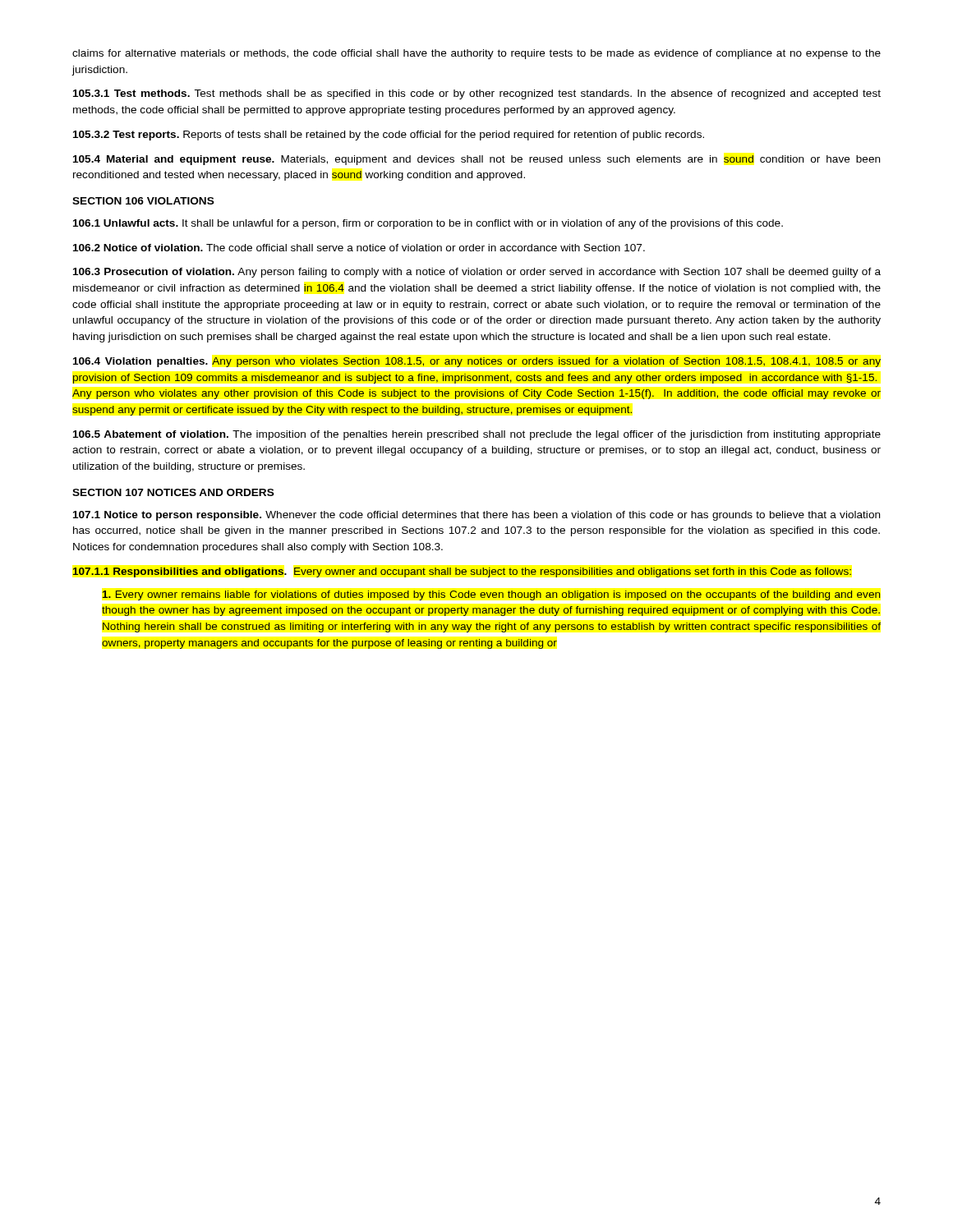Click on the text block with the text "3.2 Test reports."
Viewport: 953px width, 1232px height.
tap(389, 134)
